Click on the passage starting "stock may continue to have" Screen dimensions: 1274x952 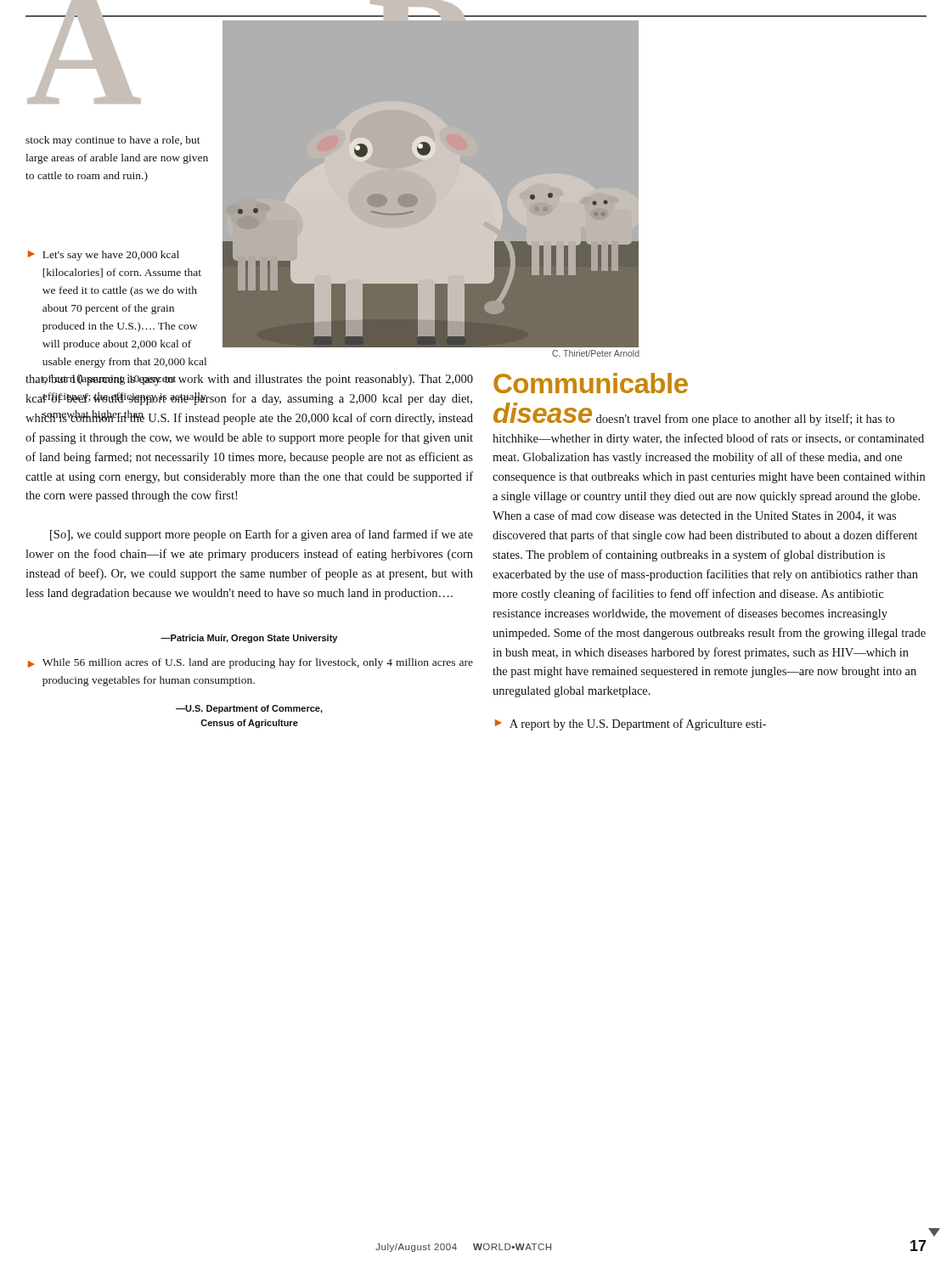(x=117, y=158)
